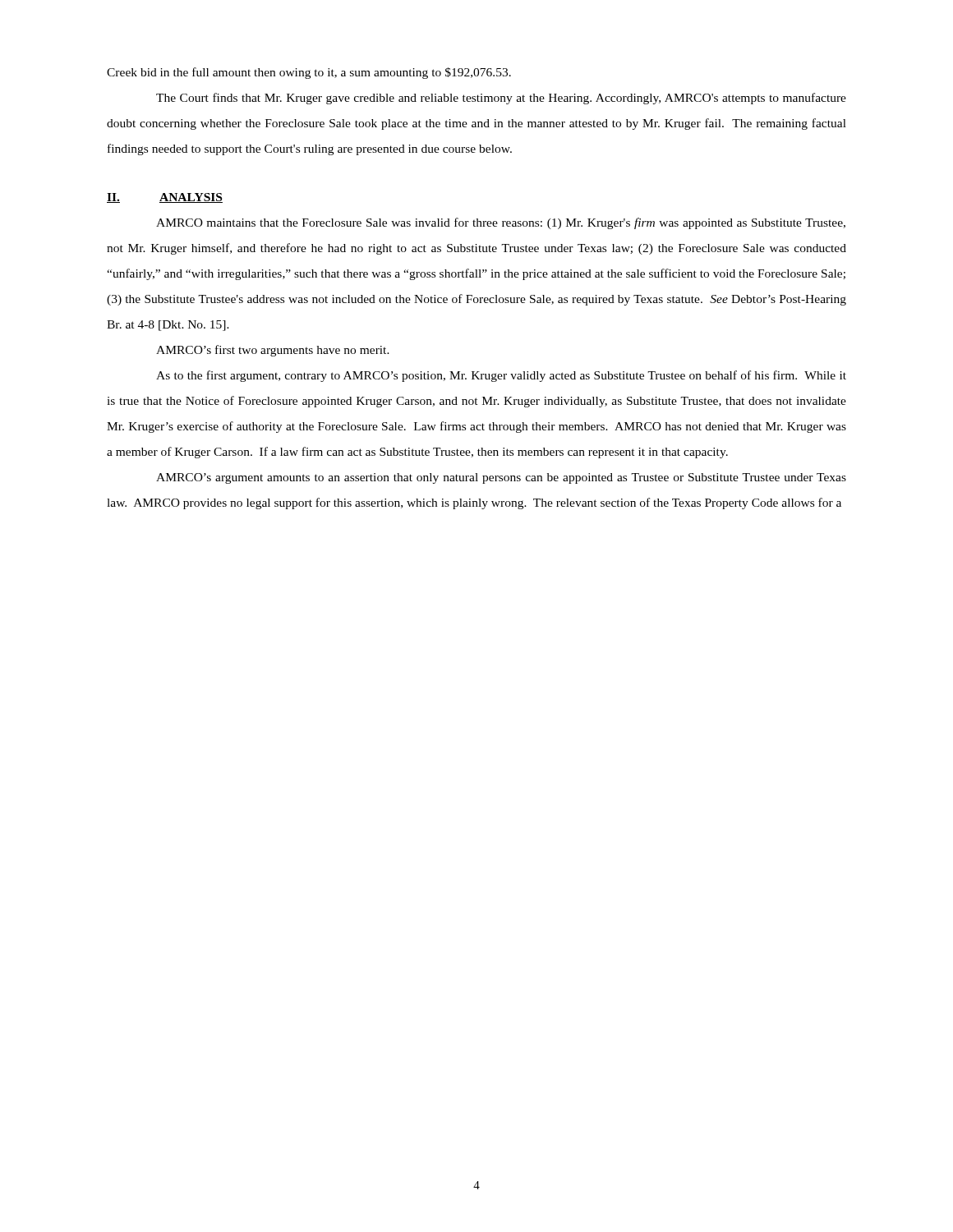
Task: Find the text block that says "AMRCO’s argument amounts to"
Action: coord(476,489)
